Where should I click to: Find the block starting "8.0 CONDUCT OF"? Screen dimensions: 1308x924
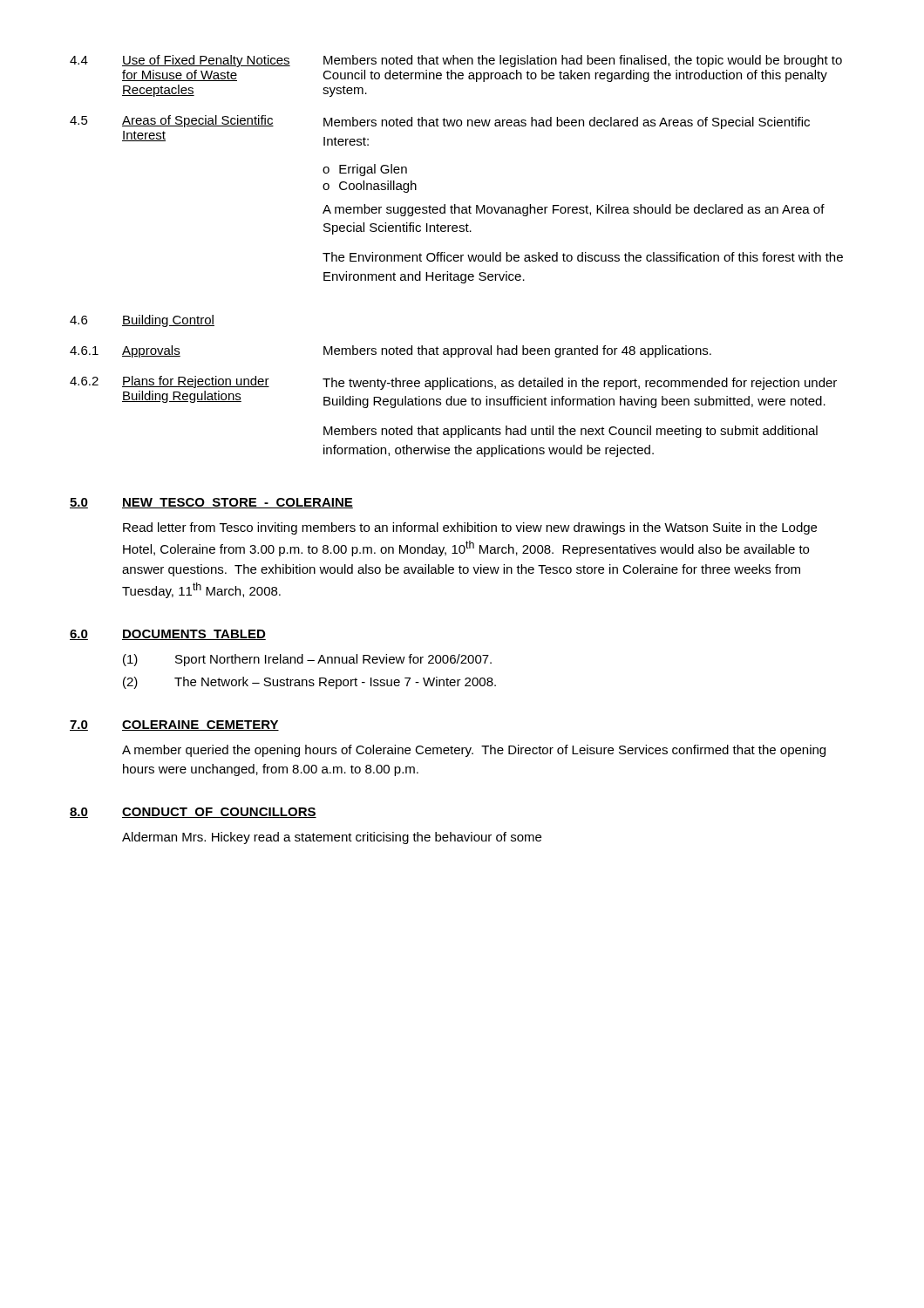pos(193,813)
